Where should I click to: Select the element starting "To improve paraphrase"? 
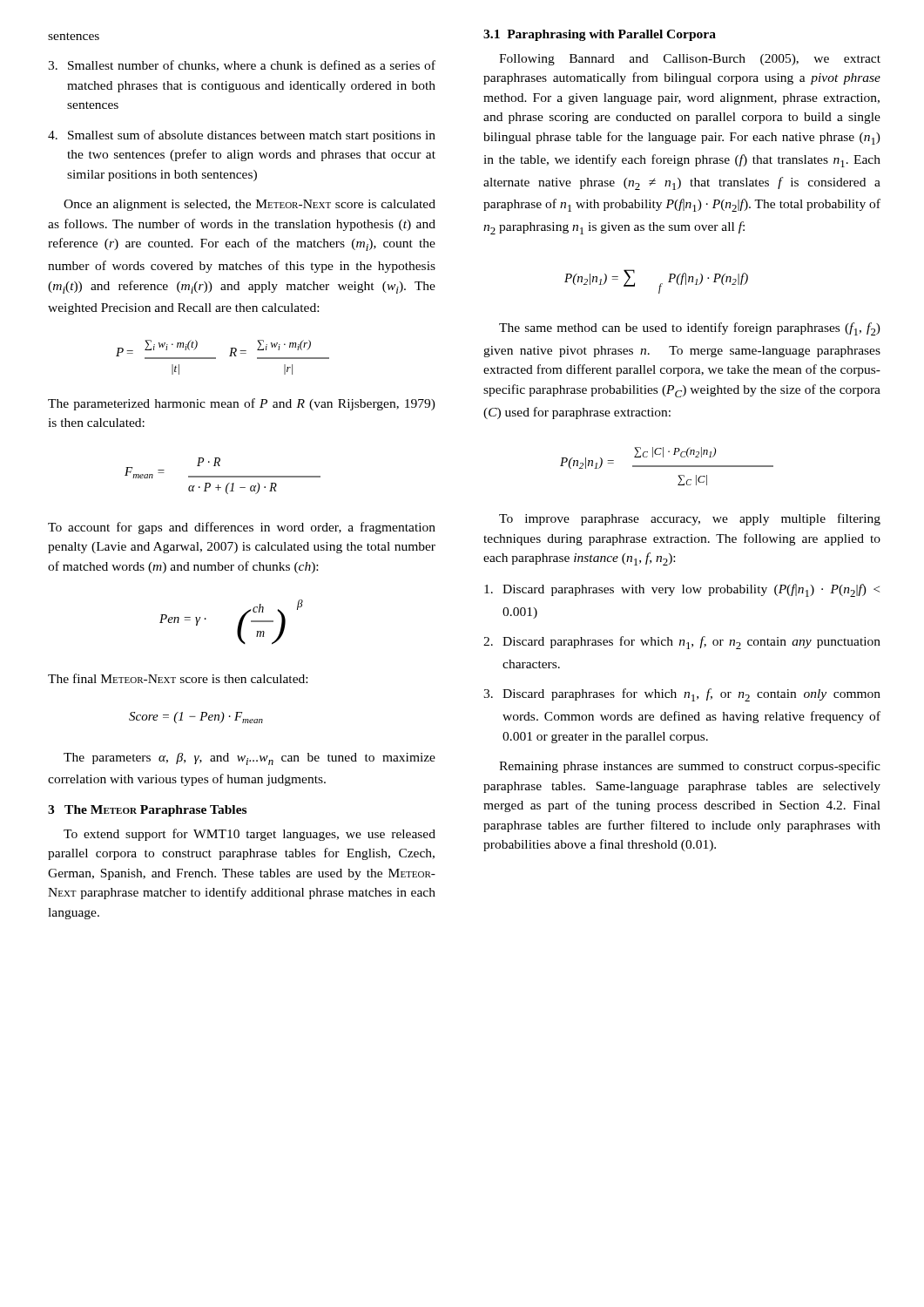pyautogui.click(x=682, y=540)
